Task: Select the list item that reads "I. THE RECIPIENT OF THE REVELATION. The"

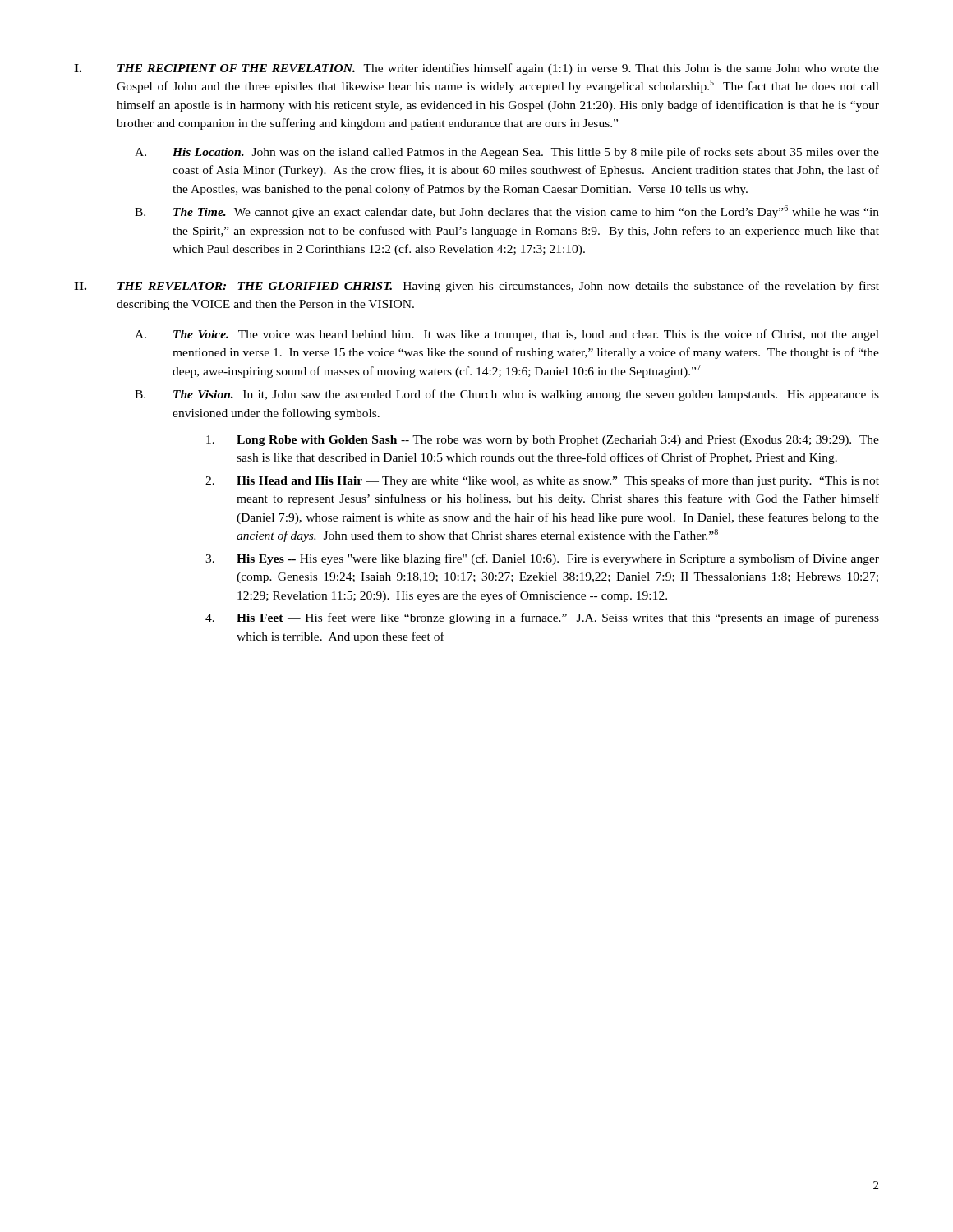Action: (476, 161)
